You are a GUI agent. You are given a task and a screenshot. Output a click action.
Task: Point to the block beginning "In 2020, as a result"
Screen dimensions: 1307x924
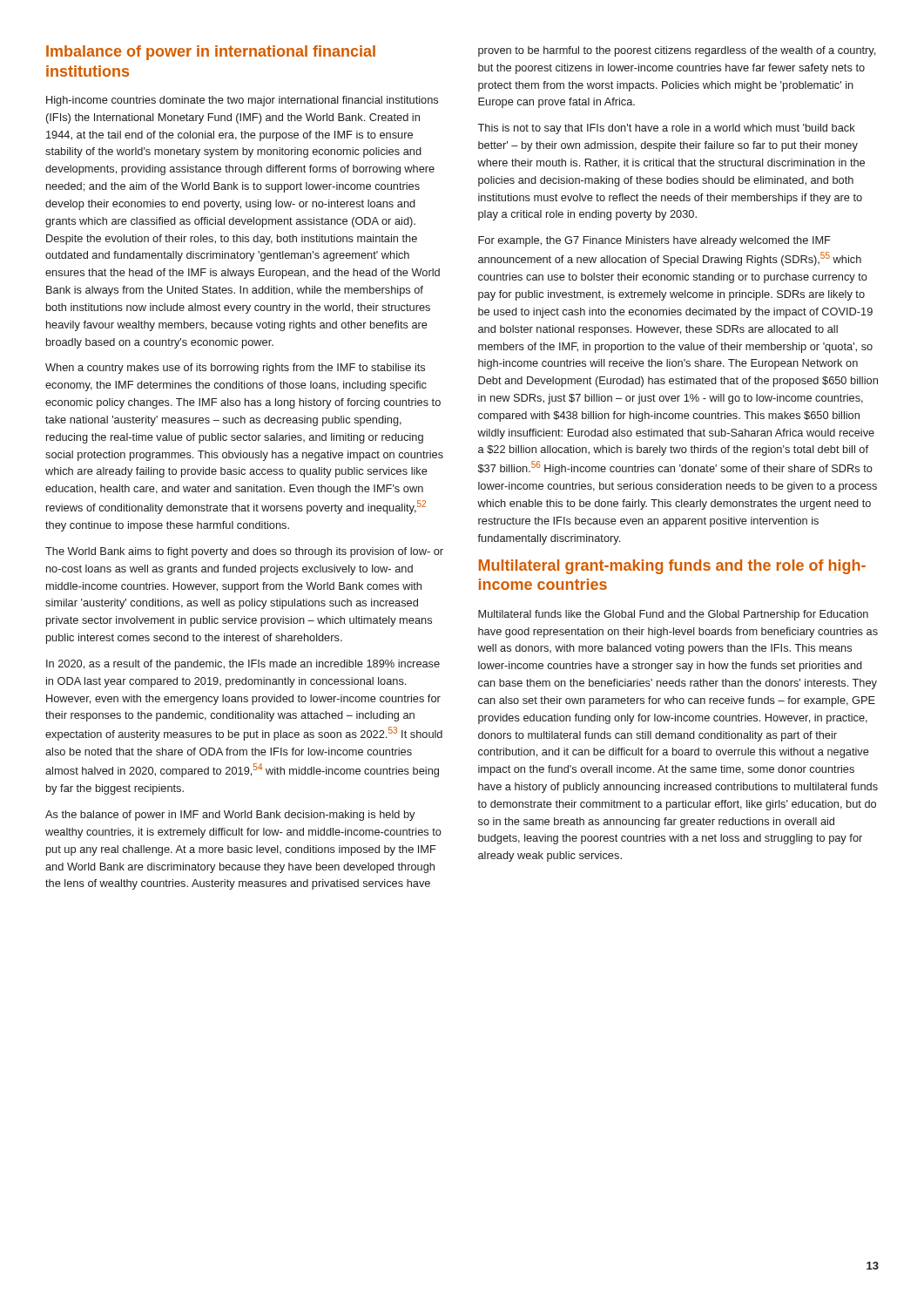(246, 726)
